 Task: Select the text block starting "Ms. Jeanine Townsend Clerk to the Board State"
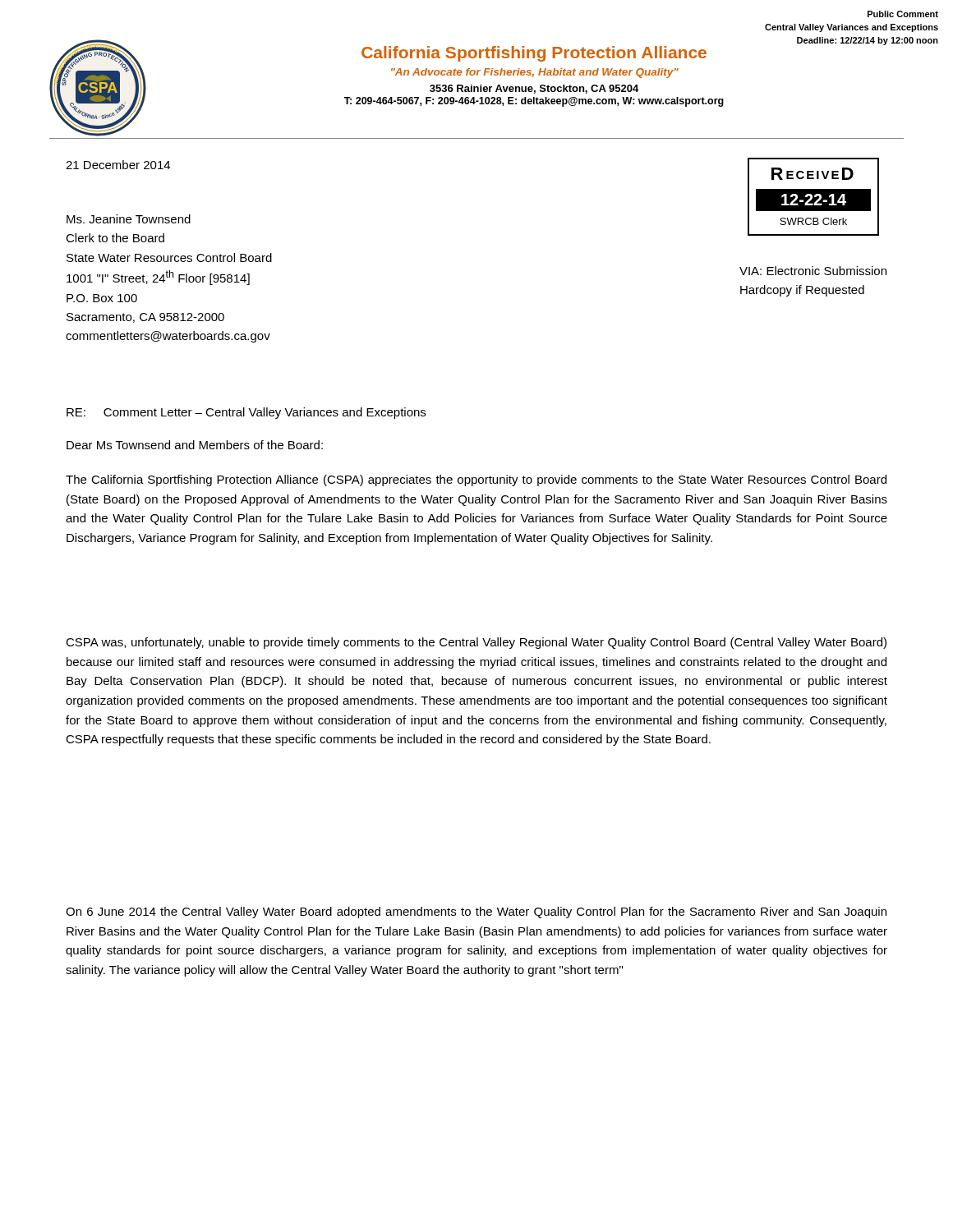(x=169, y=277)
